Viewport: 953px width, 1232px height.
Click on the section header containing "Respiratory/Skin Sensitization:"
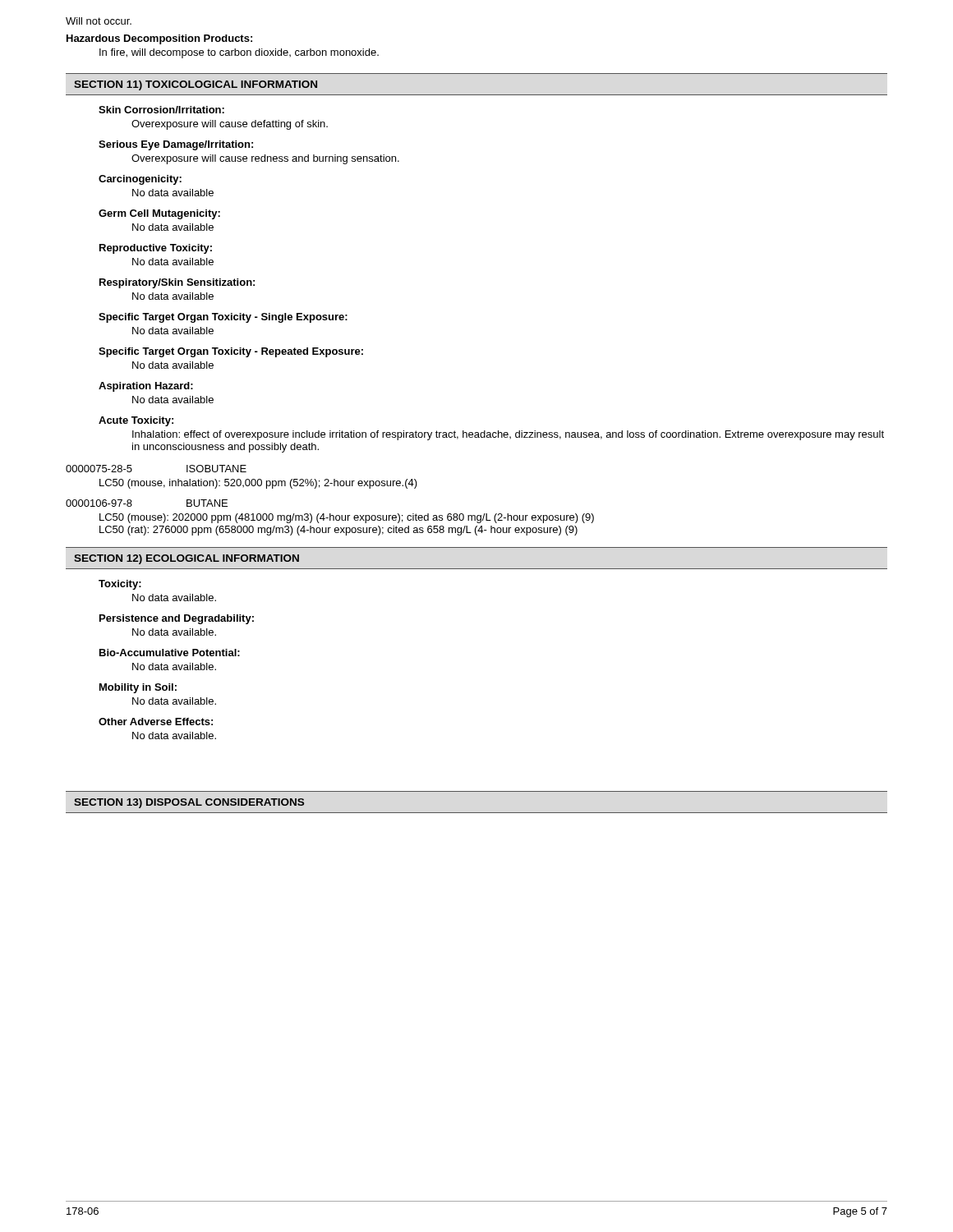coord(177,282)
